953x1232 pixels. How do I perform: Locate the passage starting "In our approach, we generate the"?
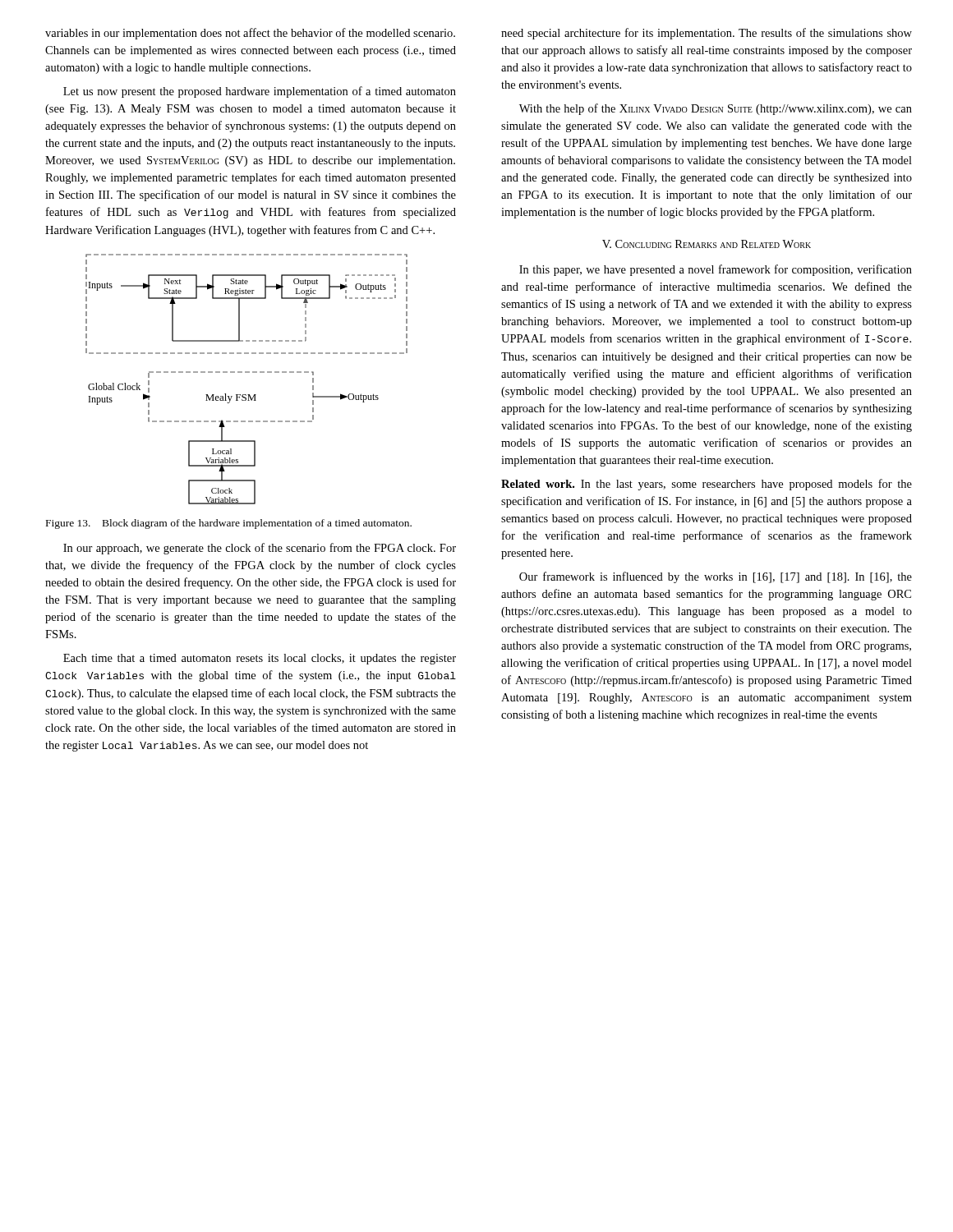251,647
